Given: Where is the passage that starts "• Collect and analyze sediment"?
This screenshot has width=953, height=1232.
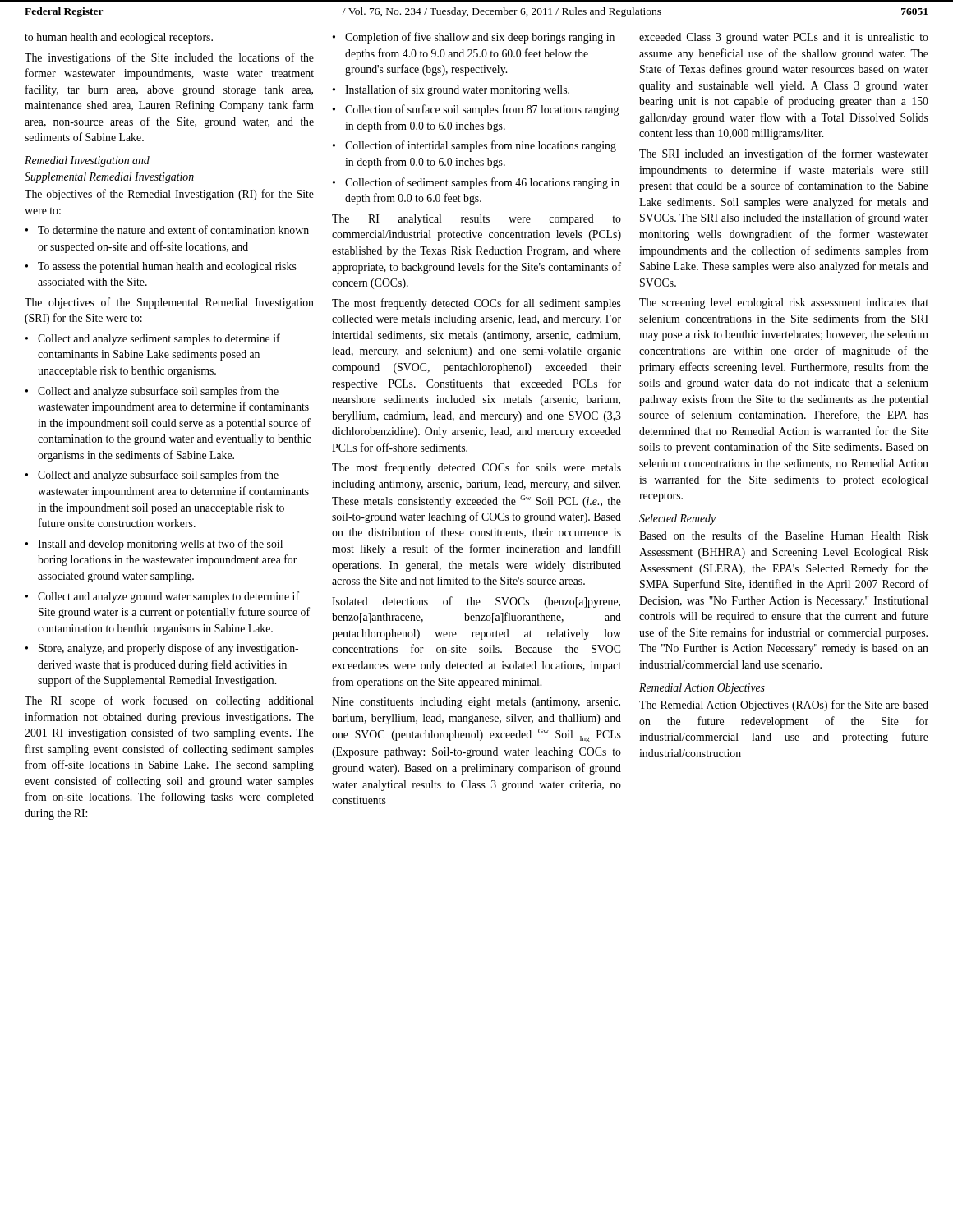Looking at the screenshot, I should [x=169, y=355].
